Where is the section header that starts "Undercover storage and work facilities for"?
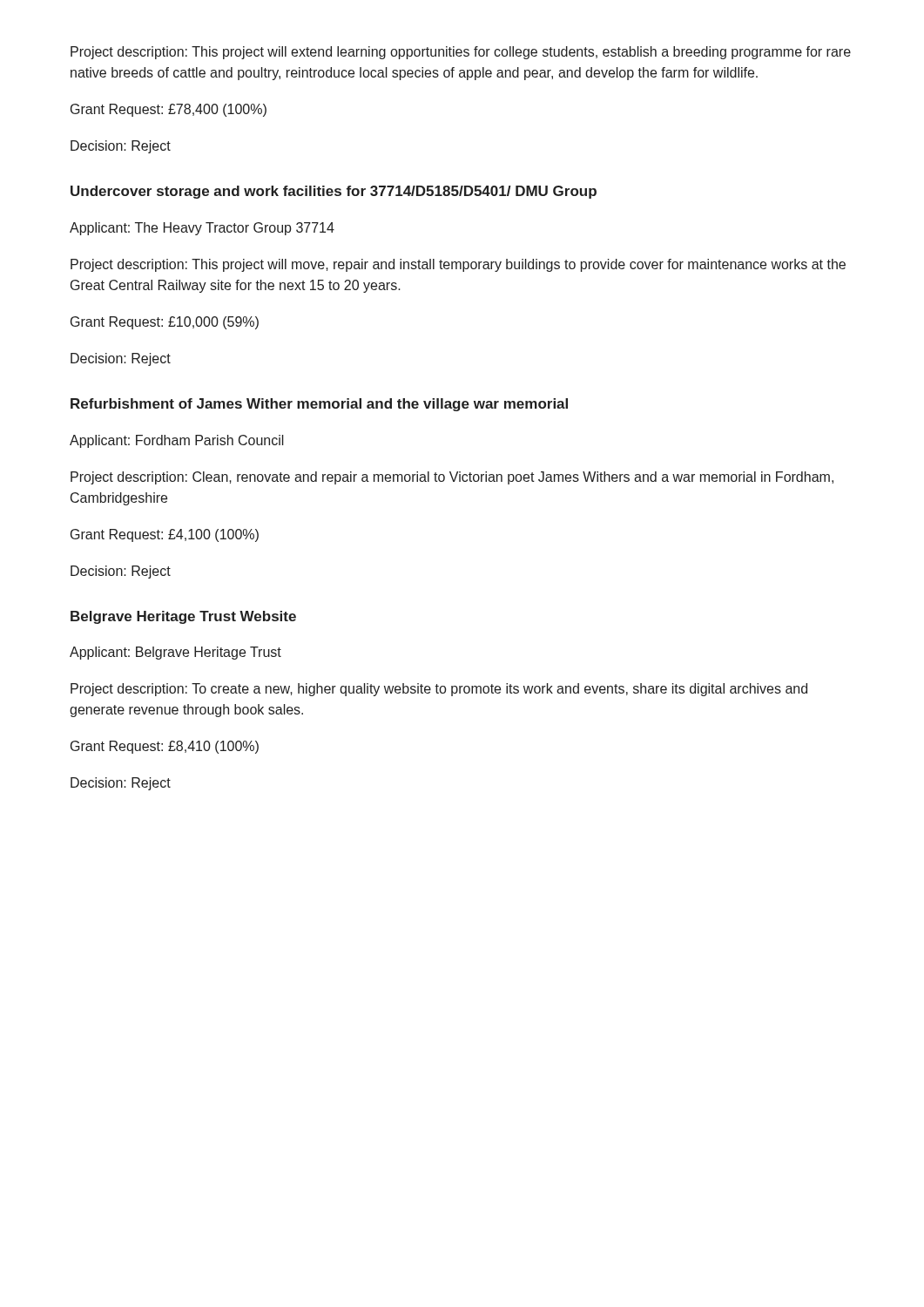The image size is (924, 1307). (x=333, y=191)
